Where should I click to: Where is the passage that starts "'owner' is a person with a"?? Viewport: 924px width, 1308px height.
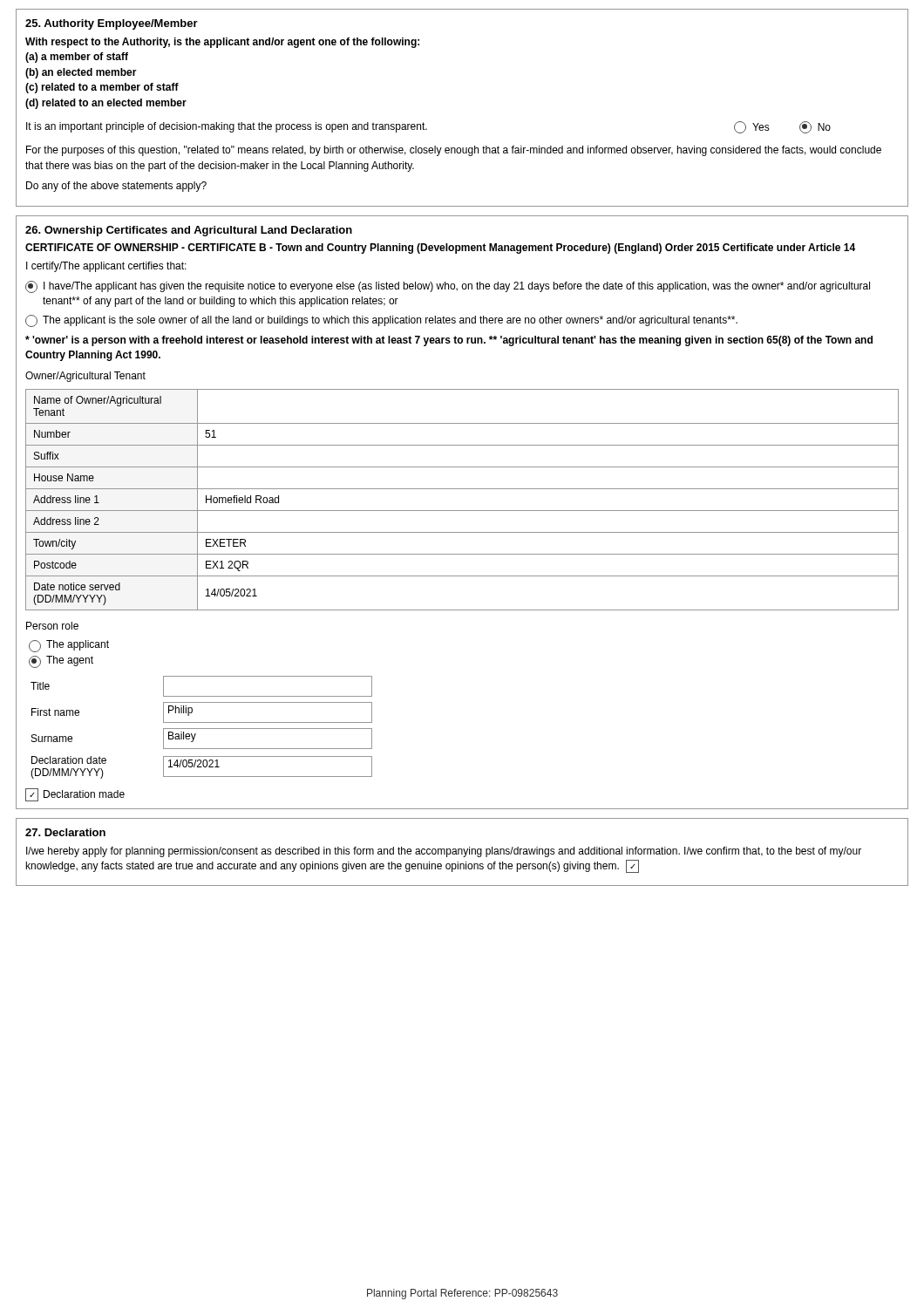click(x=449, y=348)
